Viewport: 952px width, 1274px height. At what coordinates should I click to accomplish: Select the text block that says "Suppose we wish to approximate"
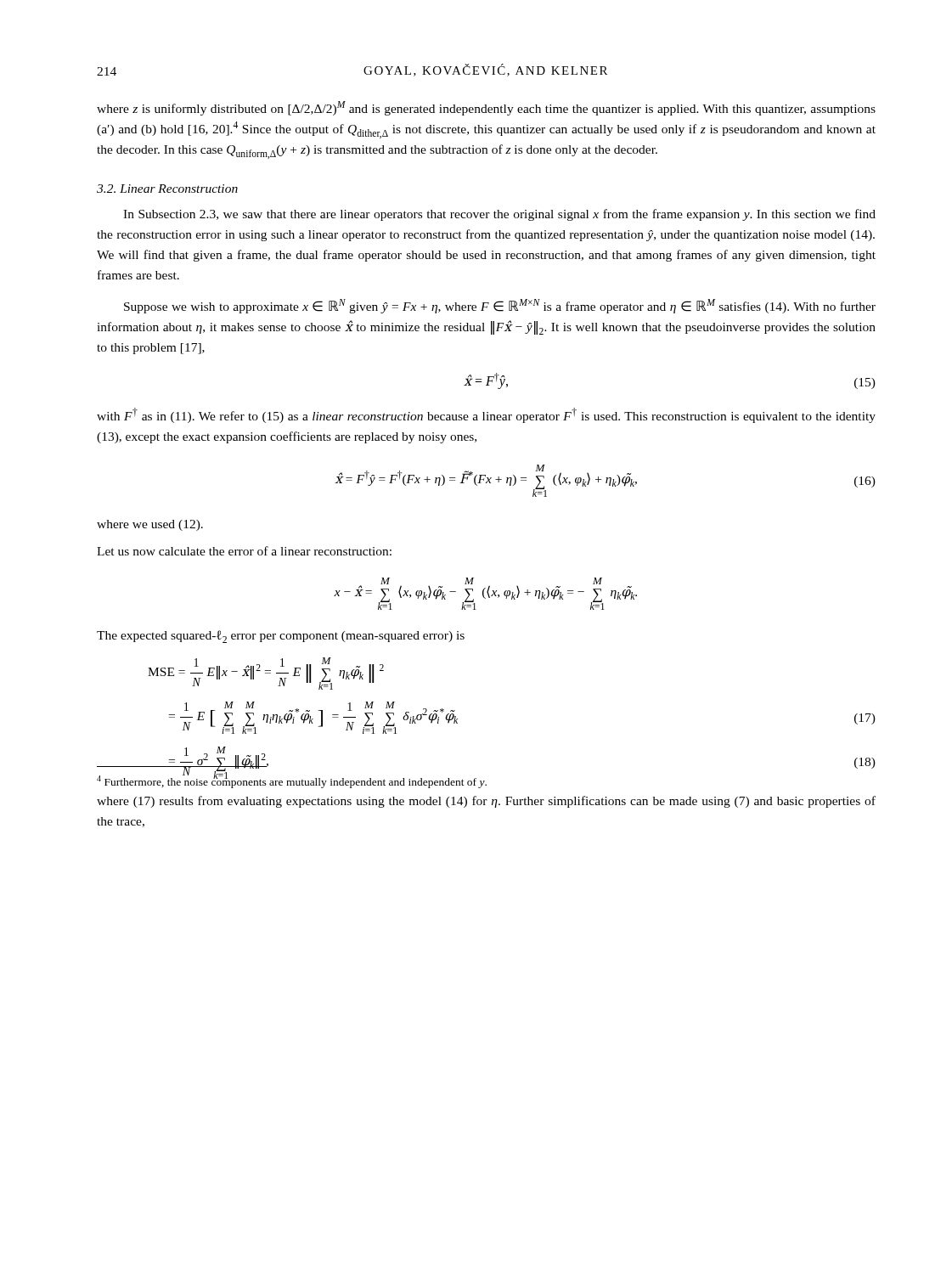pos(486,327)
